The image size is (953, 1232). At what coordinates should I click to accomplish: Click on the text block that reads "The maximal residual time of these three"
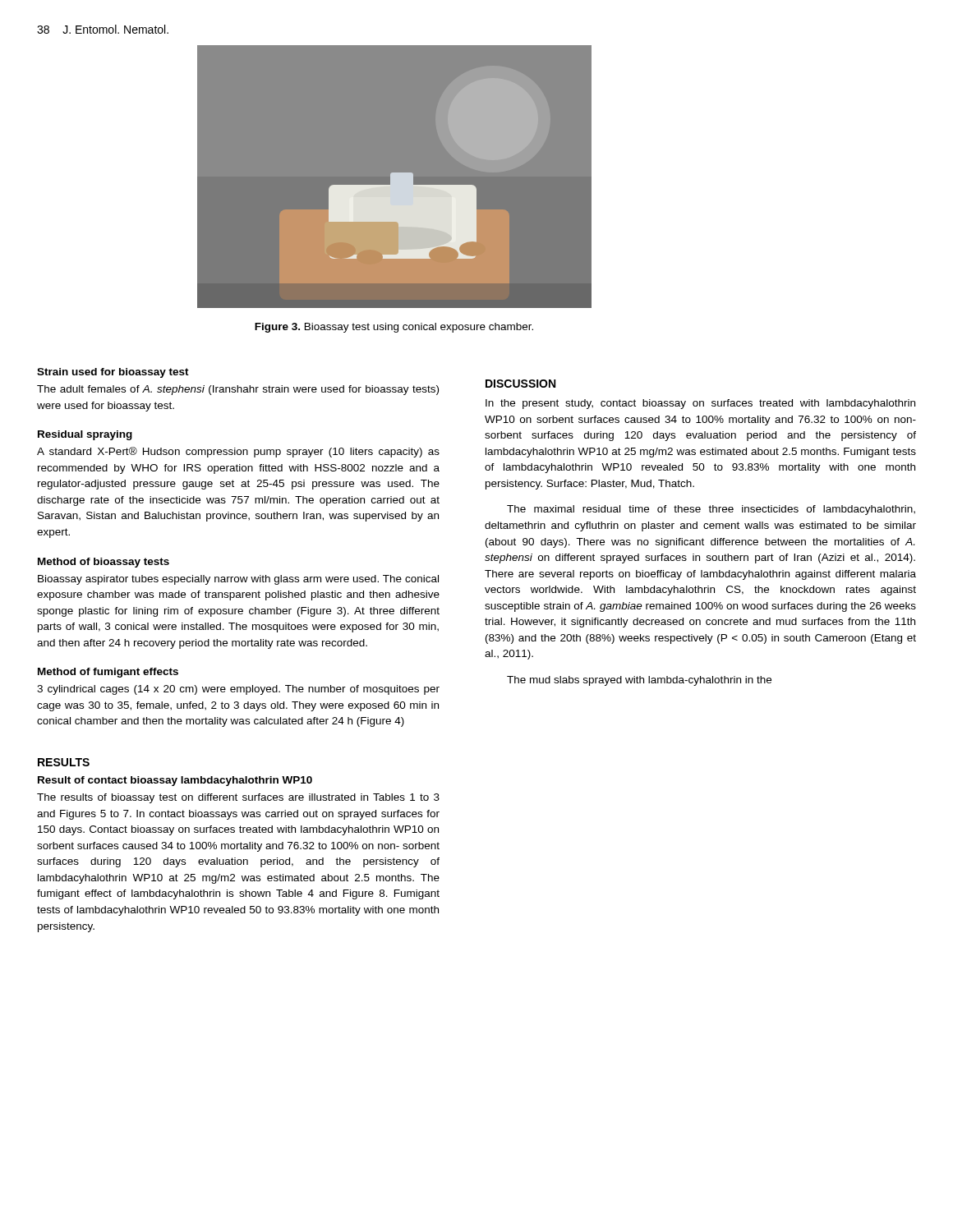point(700,582)
